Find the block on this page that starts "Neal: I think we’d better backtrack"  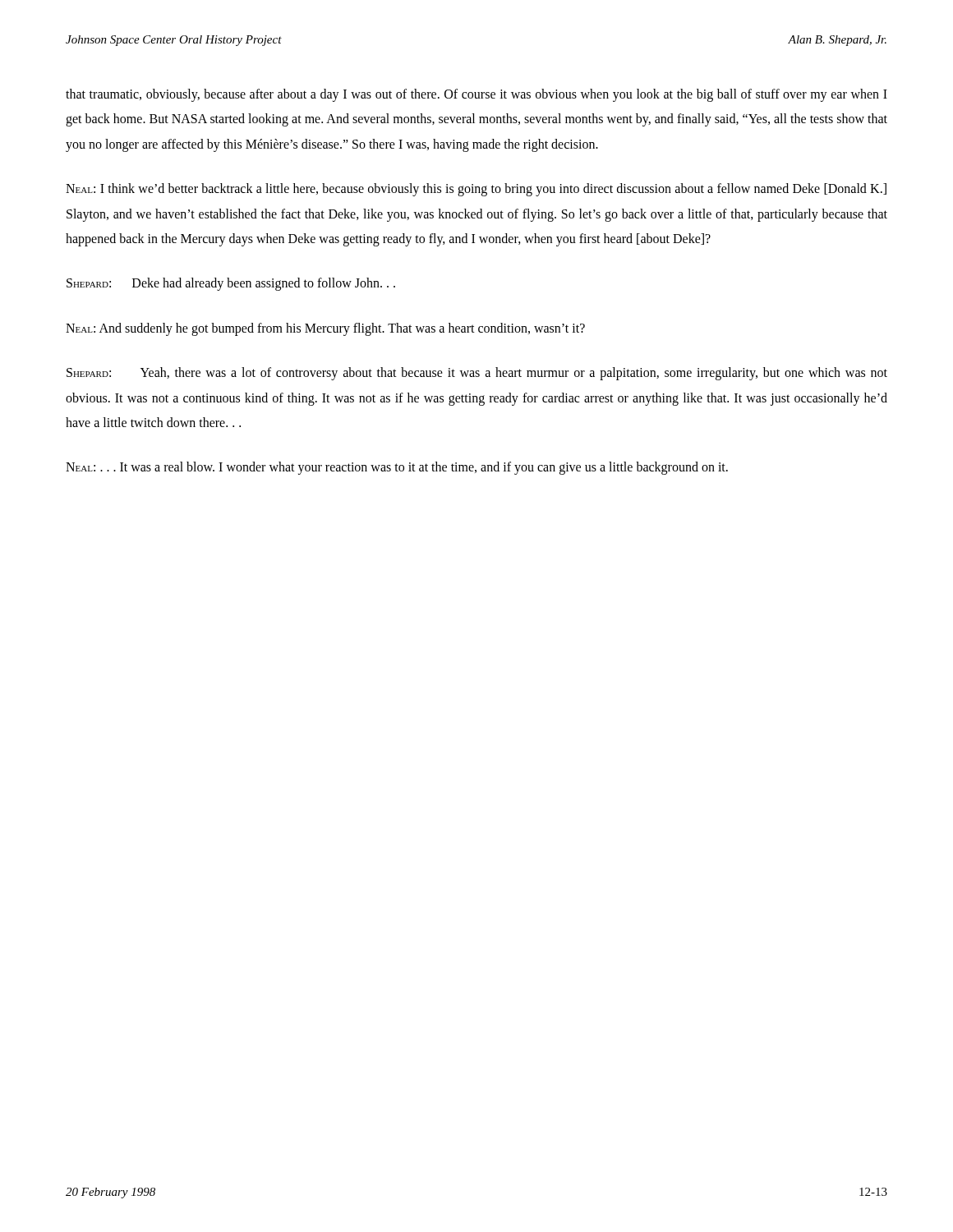click(x=476, y=214)
